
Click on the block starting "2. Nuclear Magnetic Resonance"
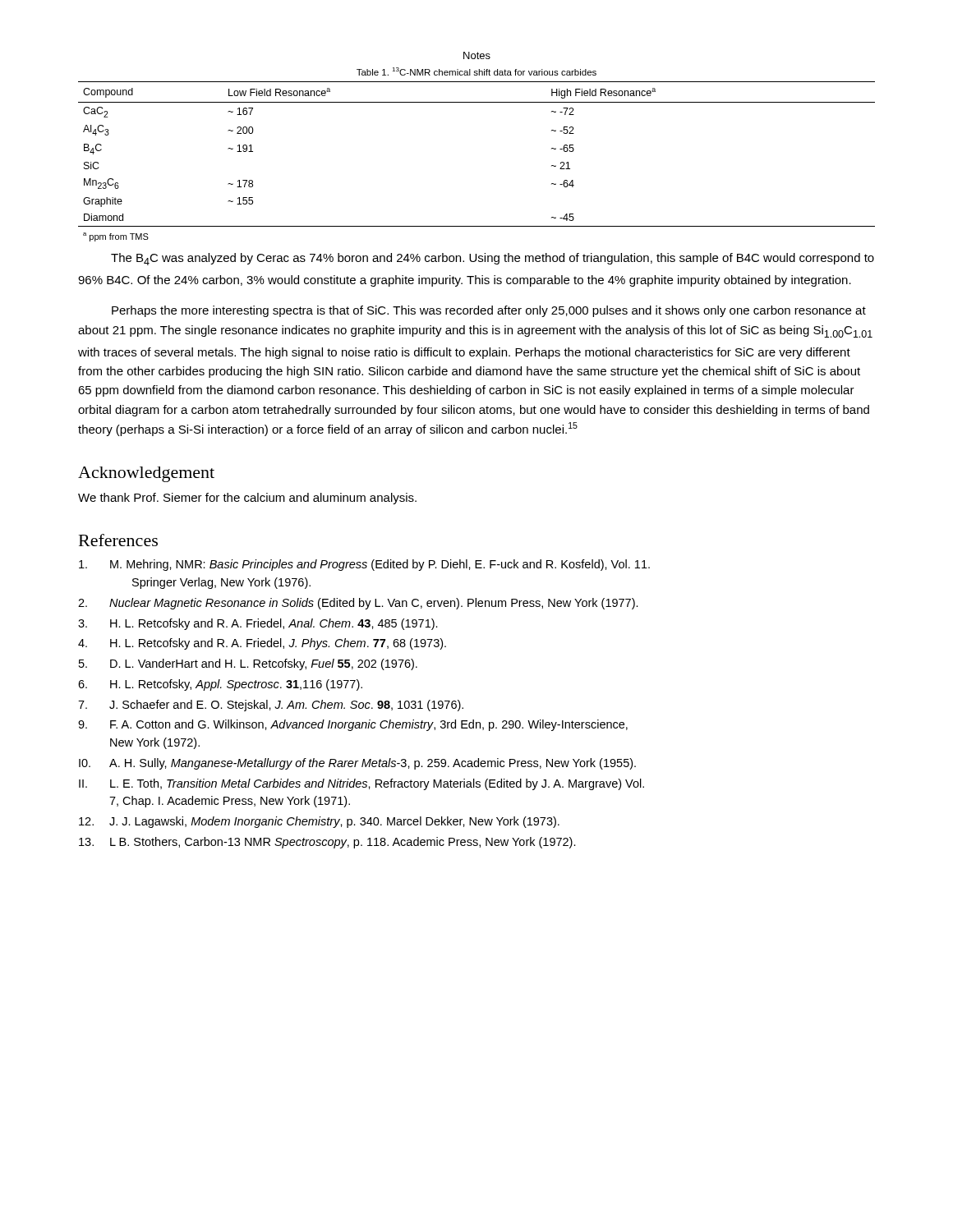pos(476,603)
